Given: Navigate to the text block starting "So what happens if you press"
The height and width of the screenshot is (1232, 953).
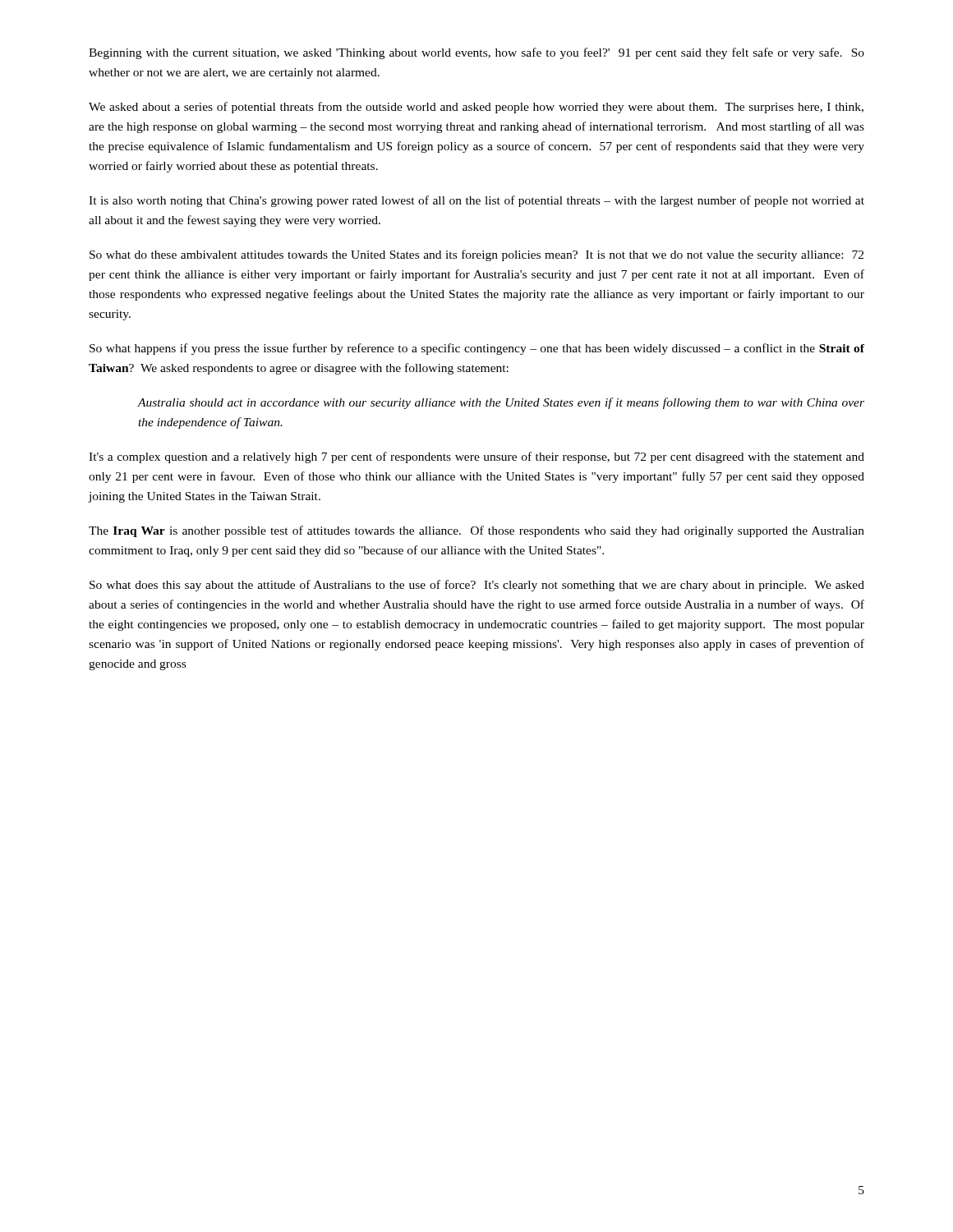Looking at the screenshot, I should click(x=476, y=358).
